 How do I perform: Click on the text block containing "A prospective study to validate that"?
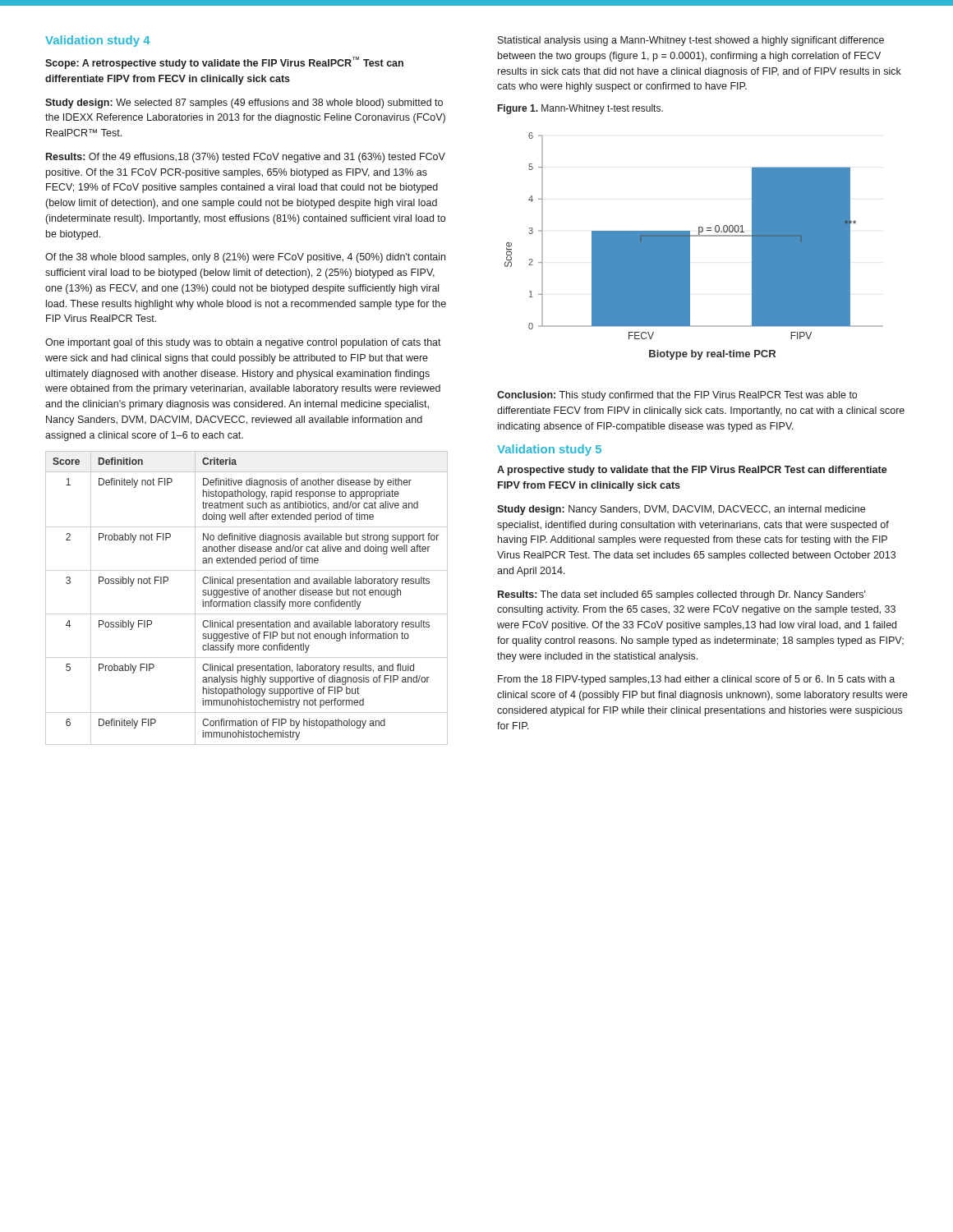point(692,478)
